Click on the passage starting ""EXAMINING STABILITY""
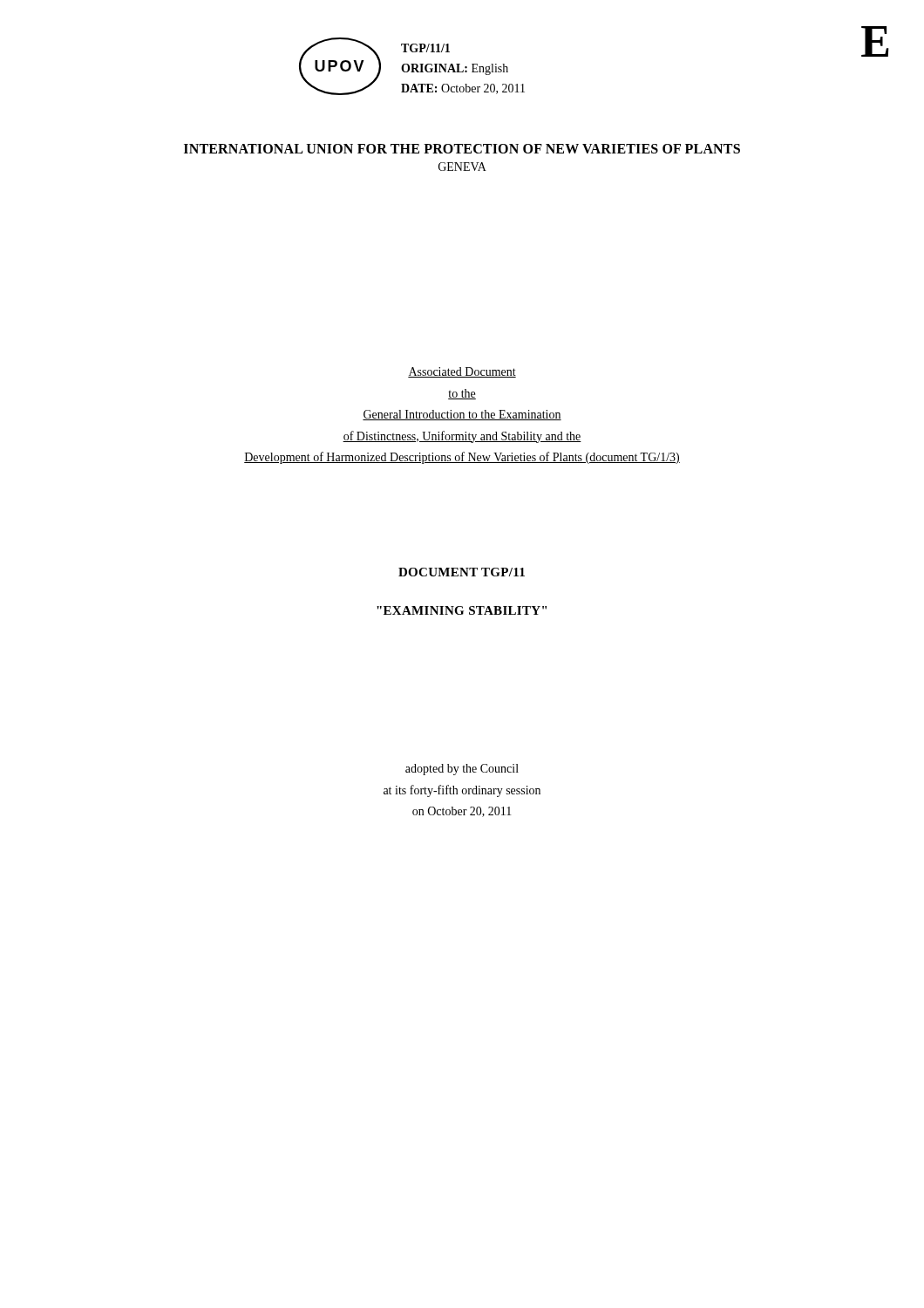The width and height of the screenshot is (924, 1308). pyautogui.click(x=462, y=610)
